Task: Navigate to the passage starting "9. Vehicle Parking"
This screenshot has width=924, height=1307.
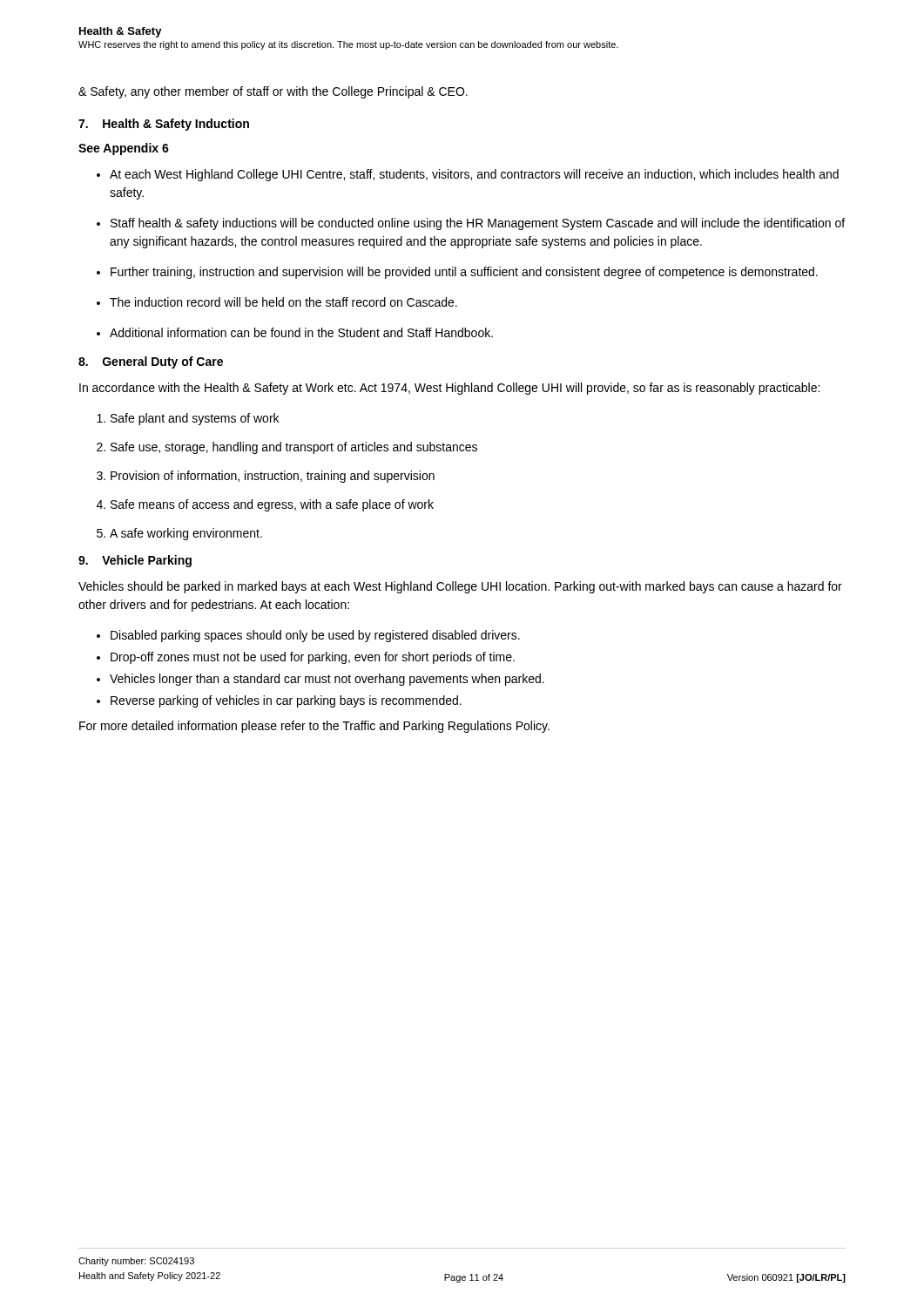Action: (x=135, y=561)
